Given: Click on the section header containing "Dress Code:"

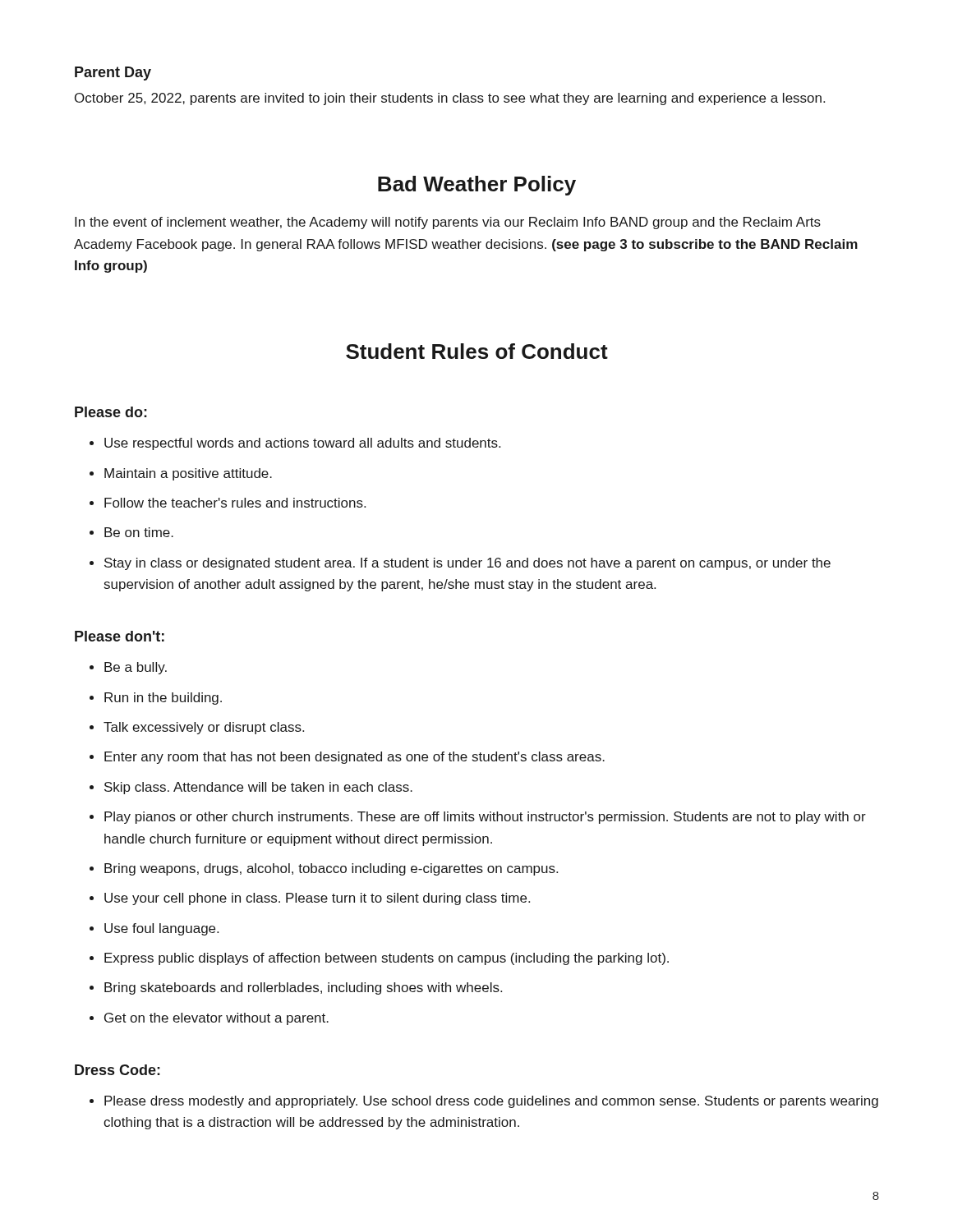Looking at the screenshot, I should (x=118, y=1070).
